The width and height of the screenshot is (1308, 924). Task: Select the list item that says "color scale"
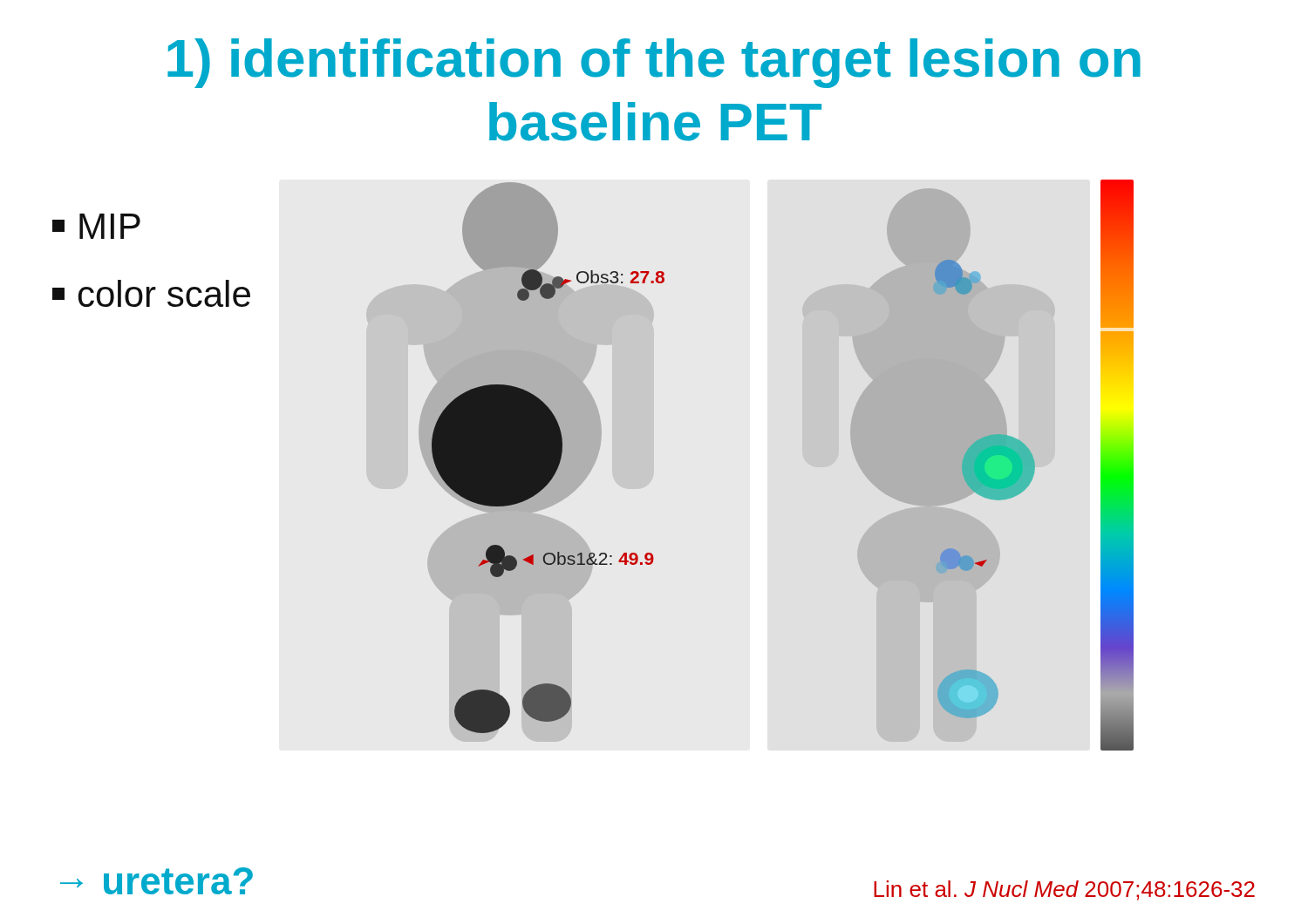tap(152, 295)
